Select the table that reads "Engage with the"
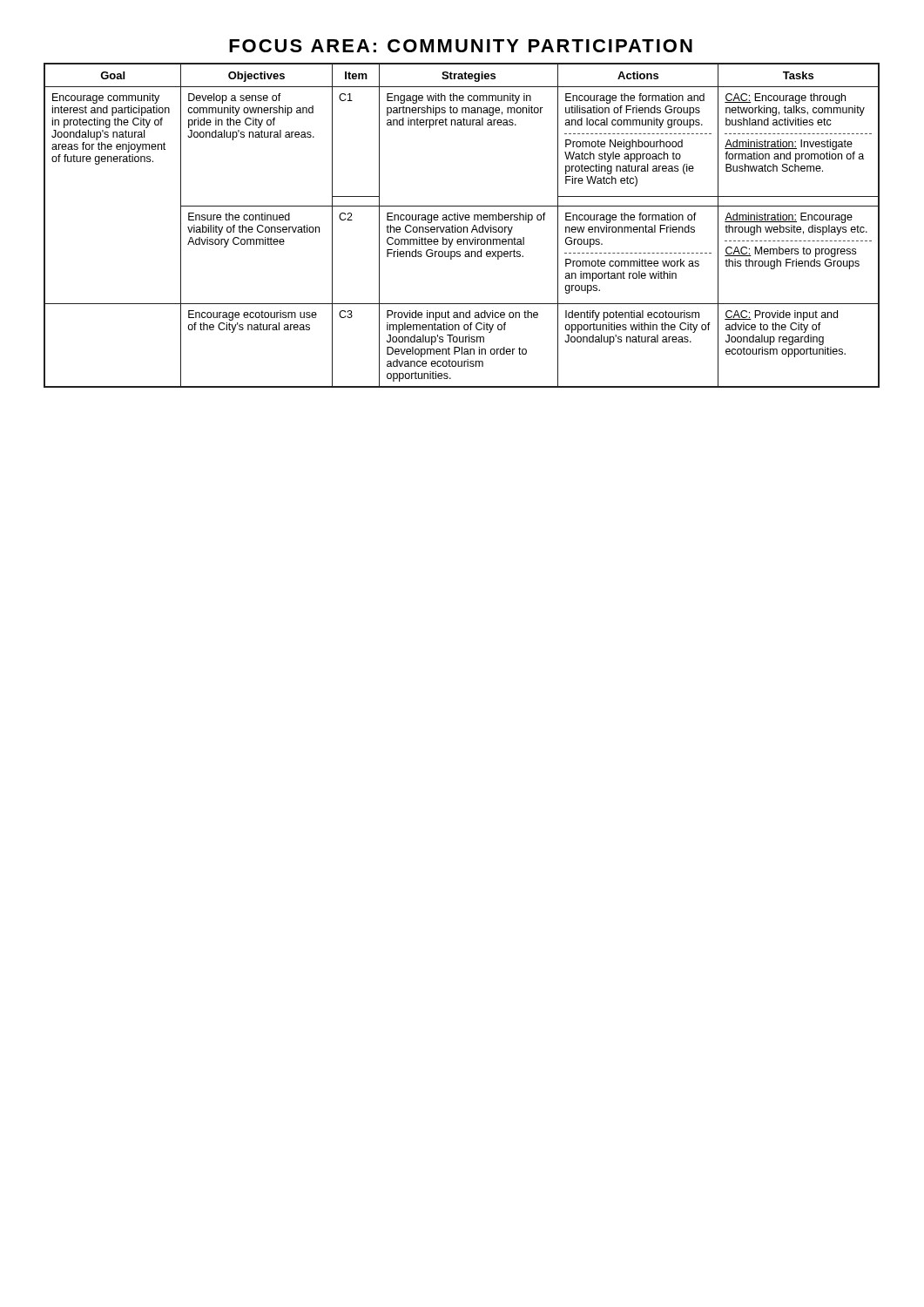The width and height of the screenshot is (924, 1307). [462, 225]
